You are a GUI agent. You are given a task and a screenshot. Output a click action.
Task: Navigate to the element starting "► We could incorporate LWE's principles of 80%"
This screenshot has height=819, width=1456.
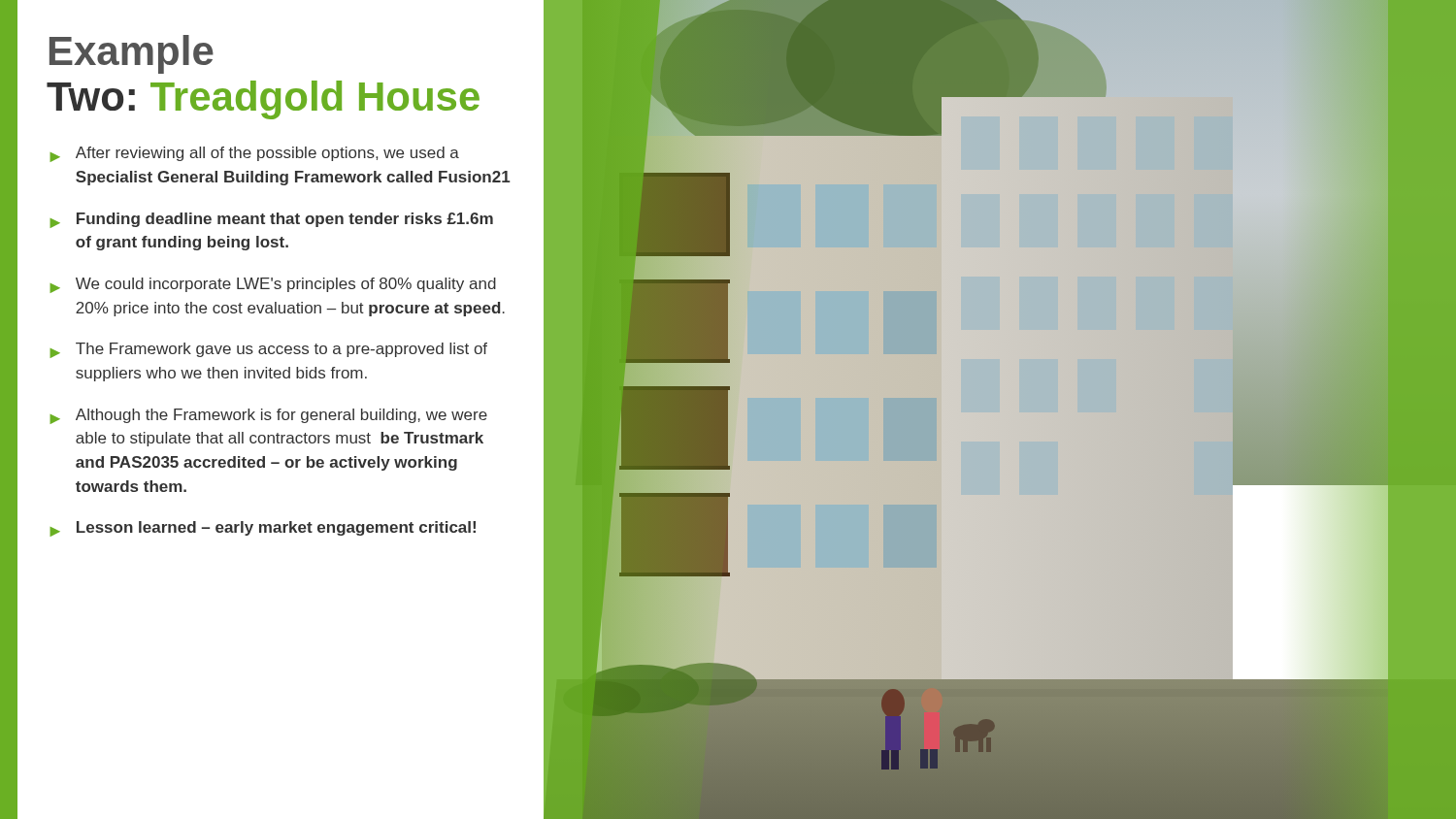tap(280, 297)
